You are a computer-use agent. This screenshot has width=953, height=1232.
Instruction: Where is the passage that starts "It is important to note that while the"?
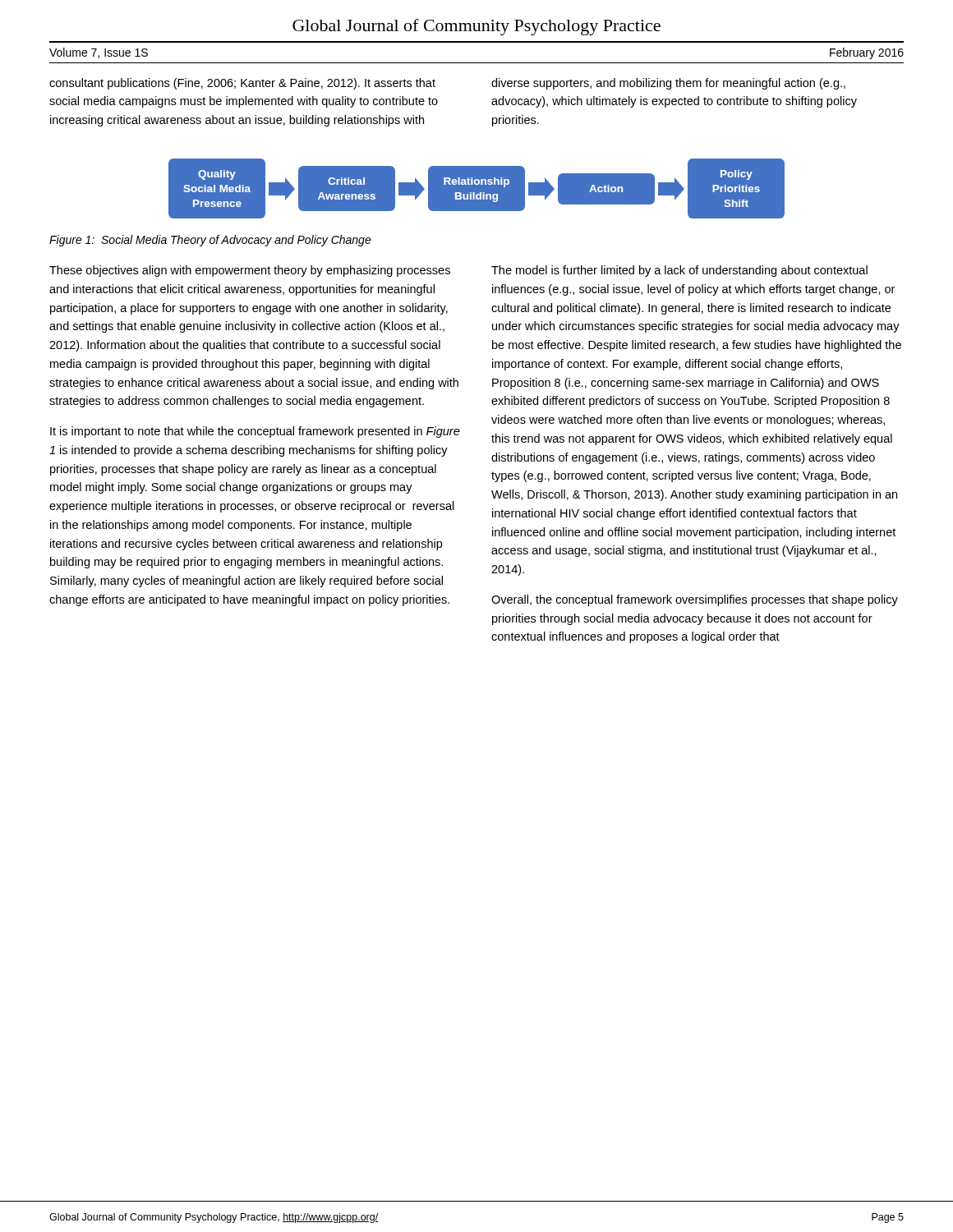[x=255, y=515]
